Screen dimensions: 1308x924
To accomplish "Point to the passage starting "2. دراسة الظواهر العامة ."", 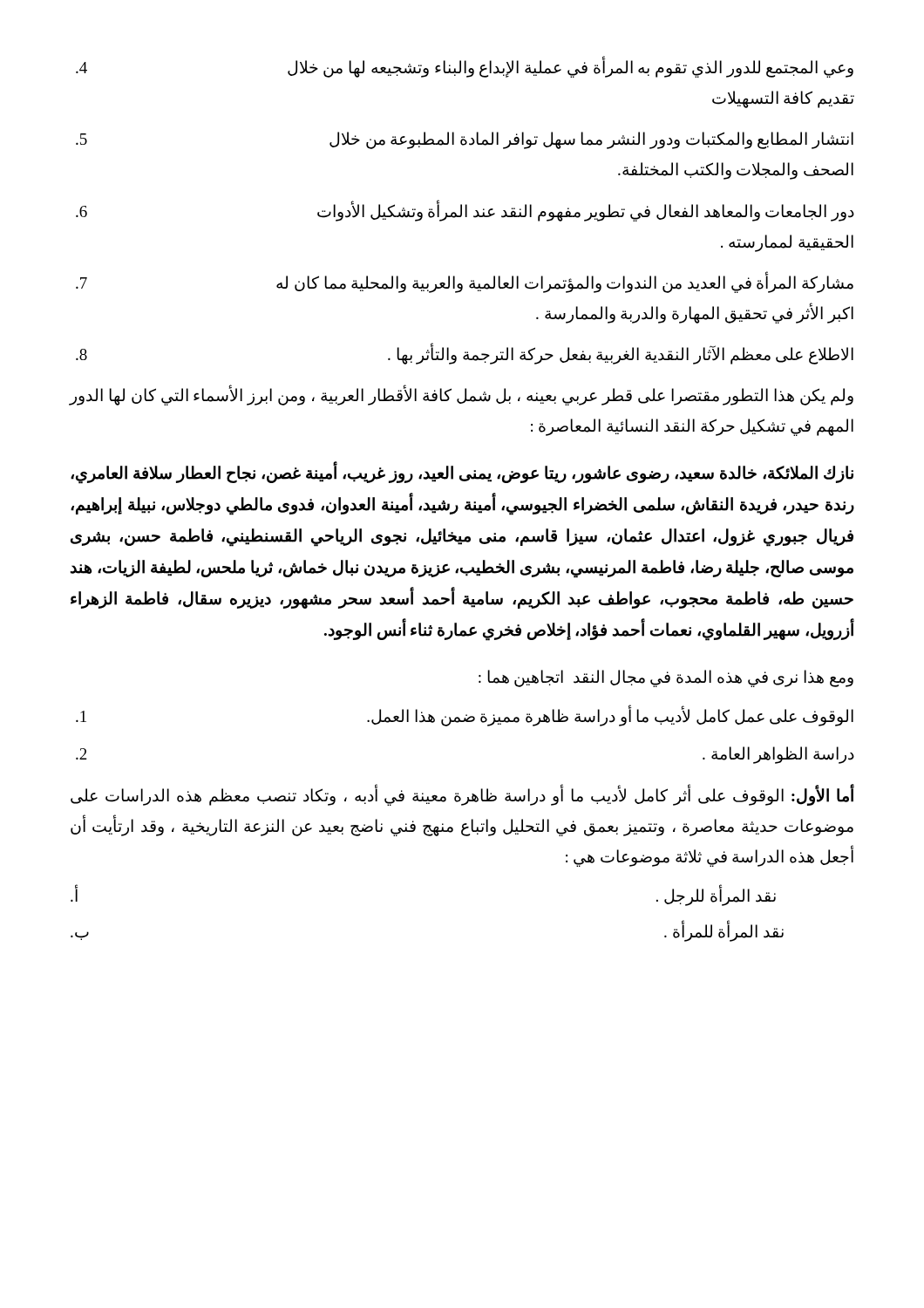I will [787, 755].
